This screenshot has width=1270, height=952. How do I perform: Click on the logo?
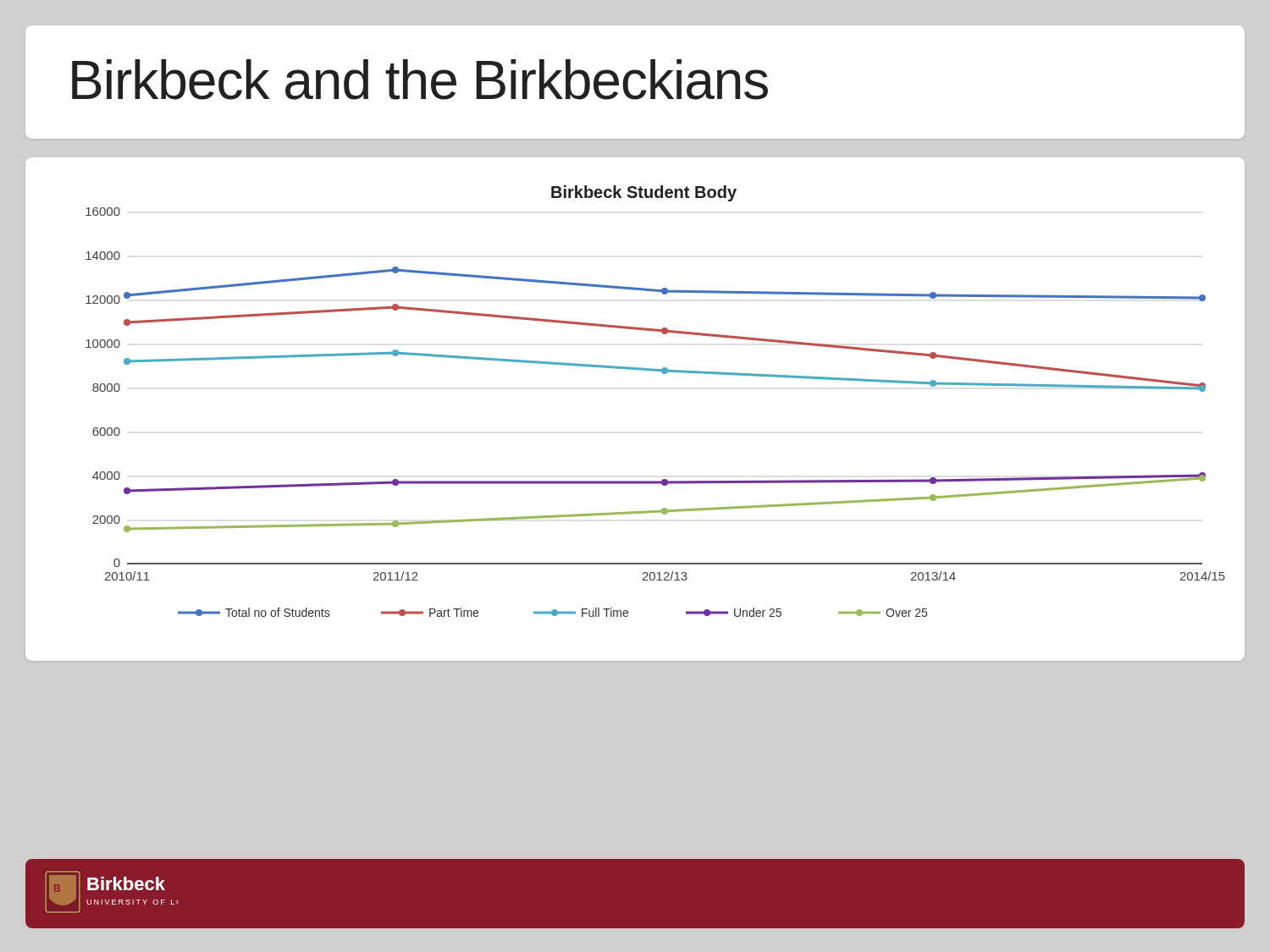pyautogui.click(x=110, y=894)
